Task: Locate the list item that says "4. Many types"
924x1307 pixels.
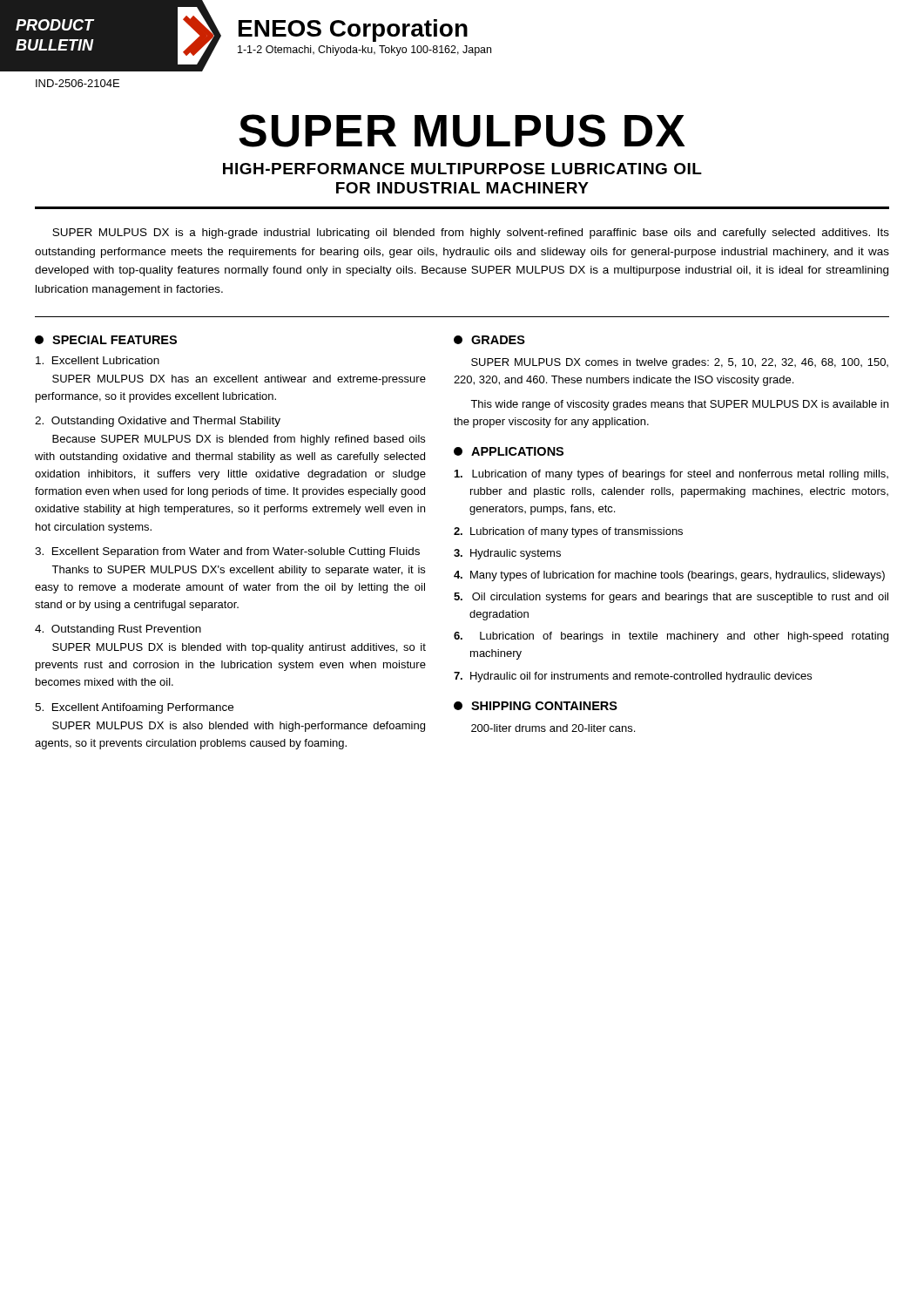Action: (669, 575)
